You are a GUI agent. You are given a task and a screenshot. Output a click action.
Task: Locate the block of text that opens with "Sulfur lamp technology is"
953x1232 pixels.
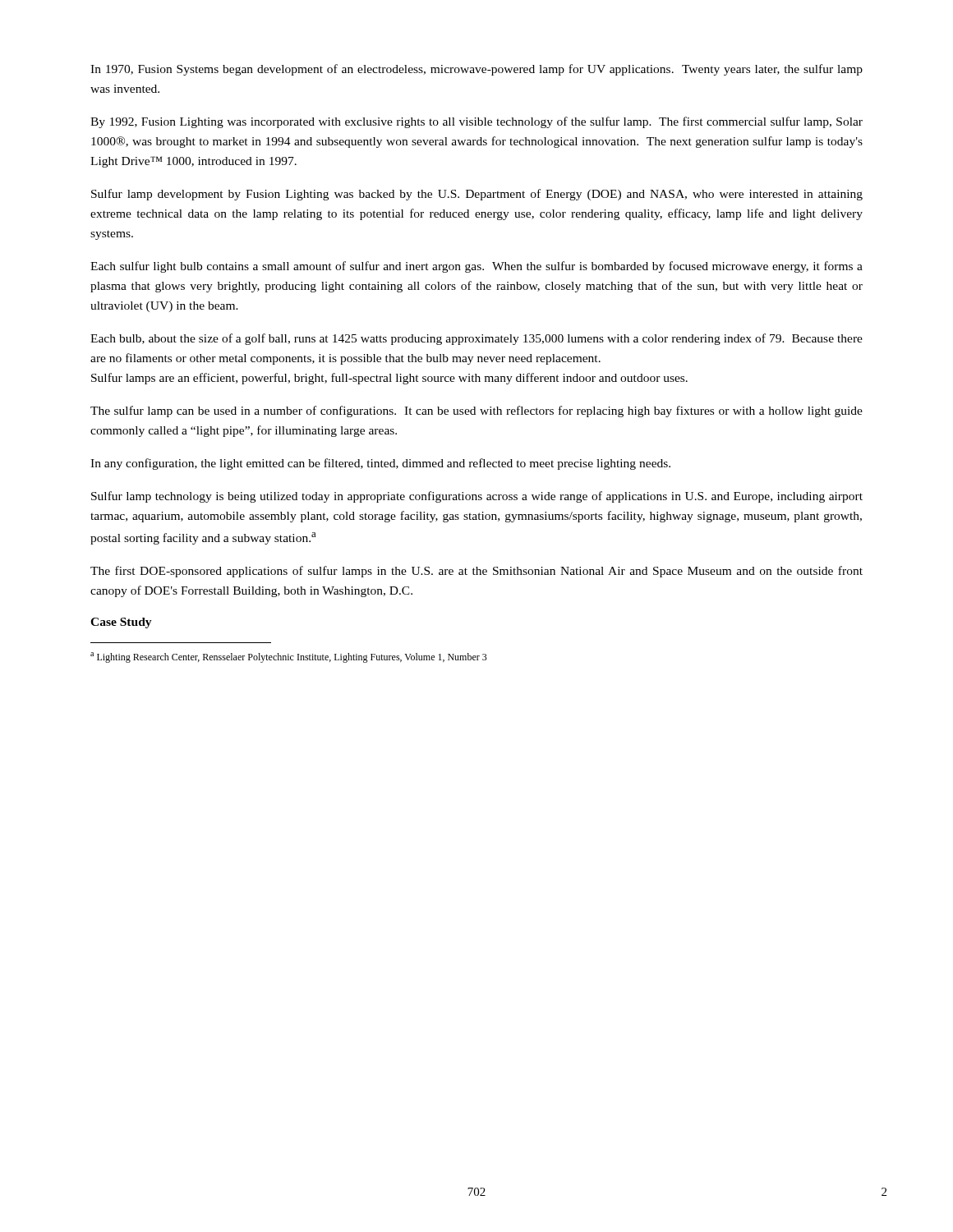click(476, 517)
